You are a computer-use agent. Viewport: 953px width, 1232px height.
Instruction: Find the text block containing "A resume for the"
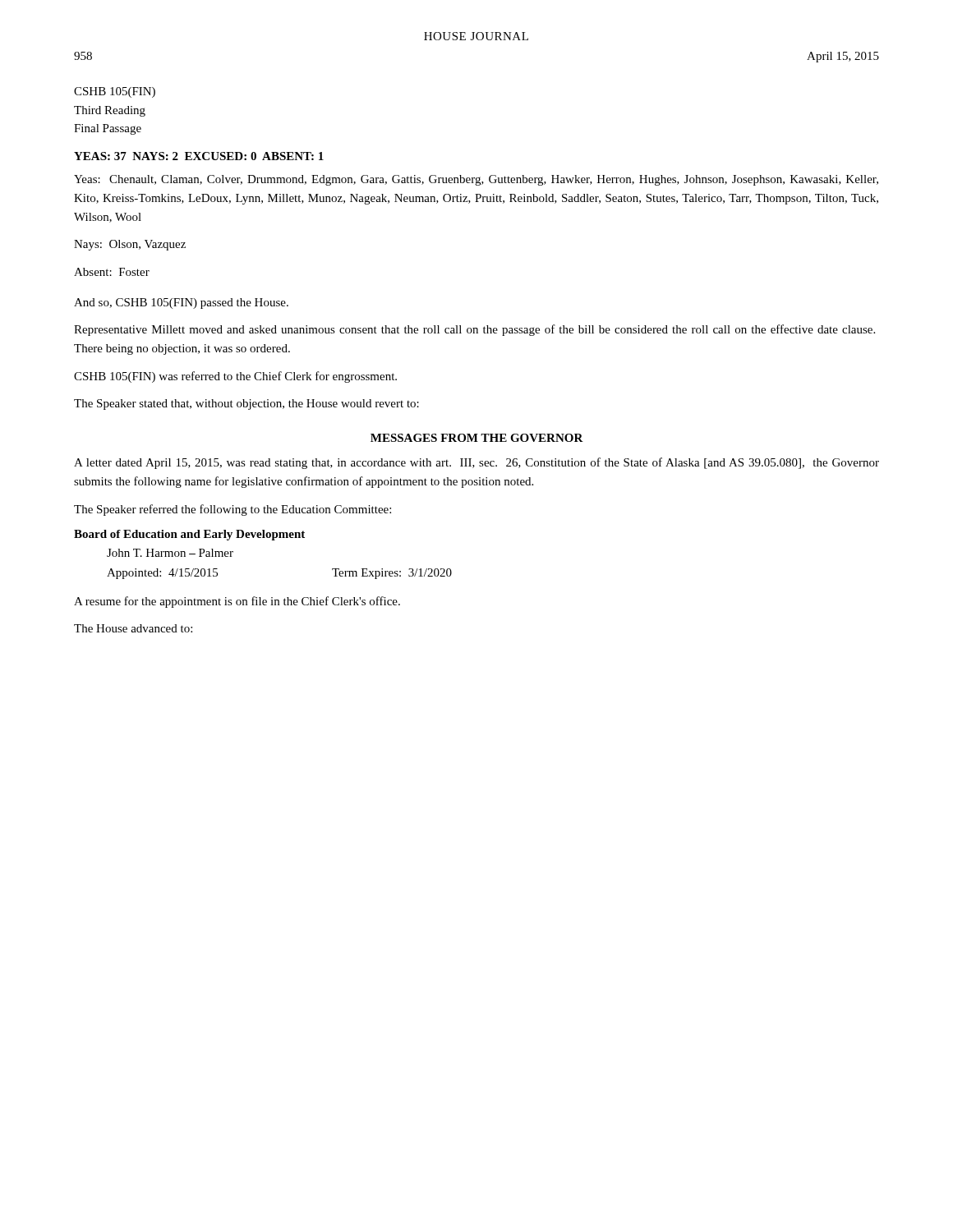(237, 601)
